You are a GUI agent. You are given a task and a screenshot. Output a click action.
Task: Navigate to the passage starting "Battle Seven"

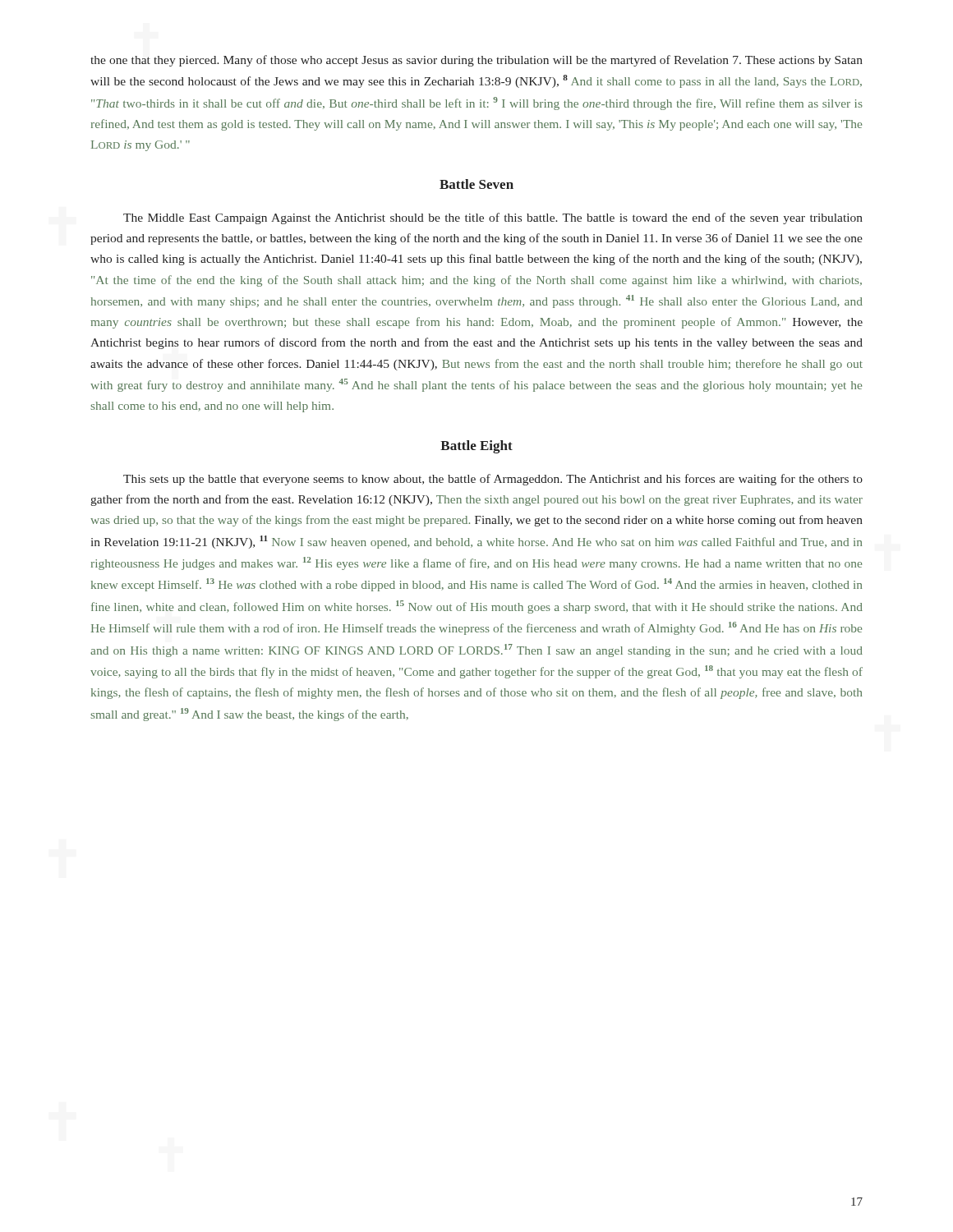[476, 184]
